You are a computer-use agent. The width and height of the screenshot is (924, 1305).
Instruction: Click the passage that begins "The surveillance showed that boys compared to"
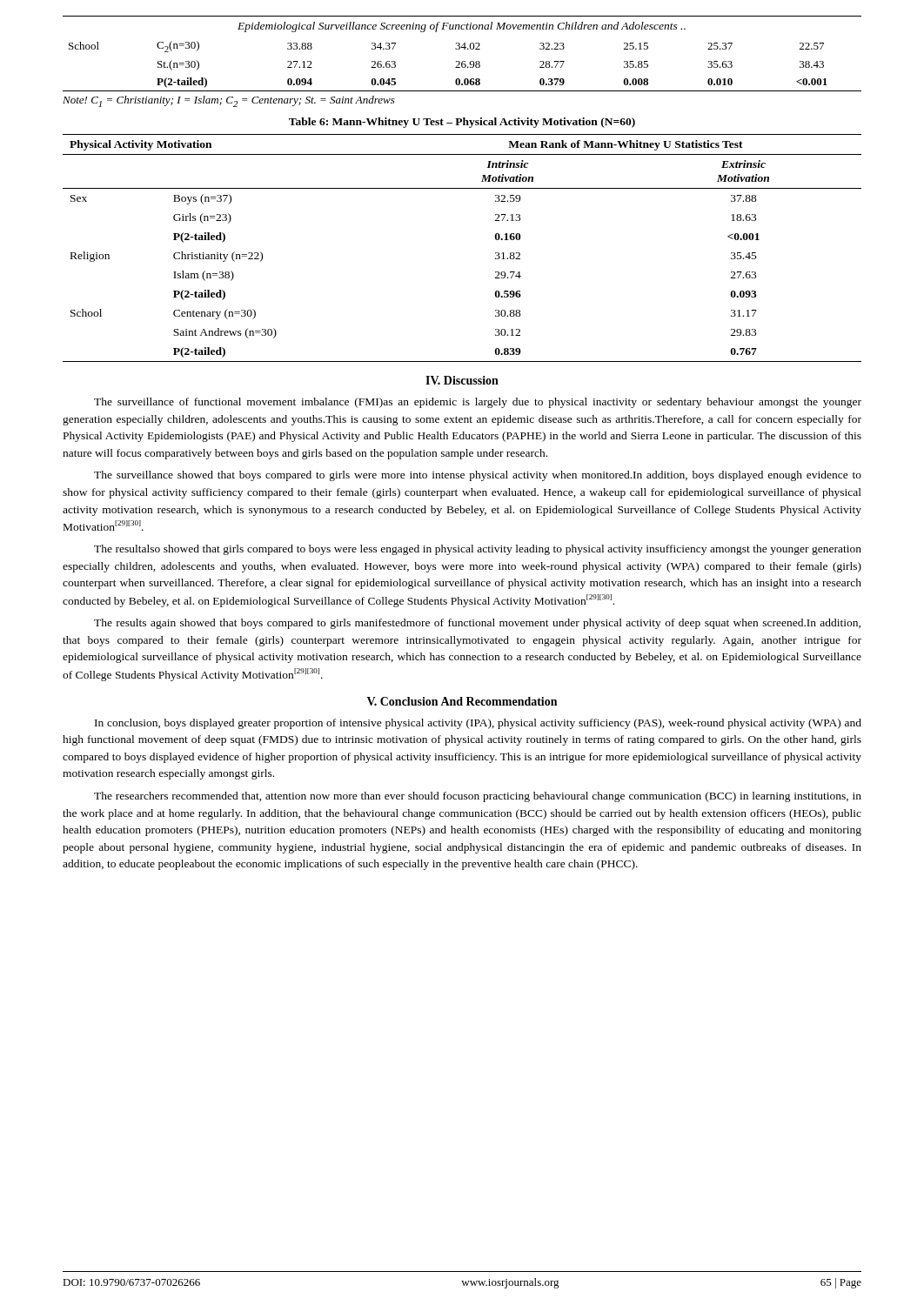(462, 501)
